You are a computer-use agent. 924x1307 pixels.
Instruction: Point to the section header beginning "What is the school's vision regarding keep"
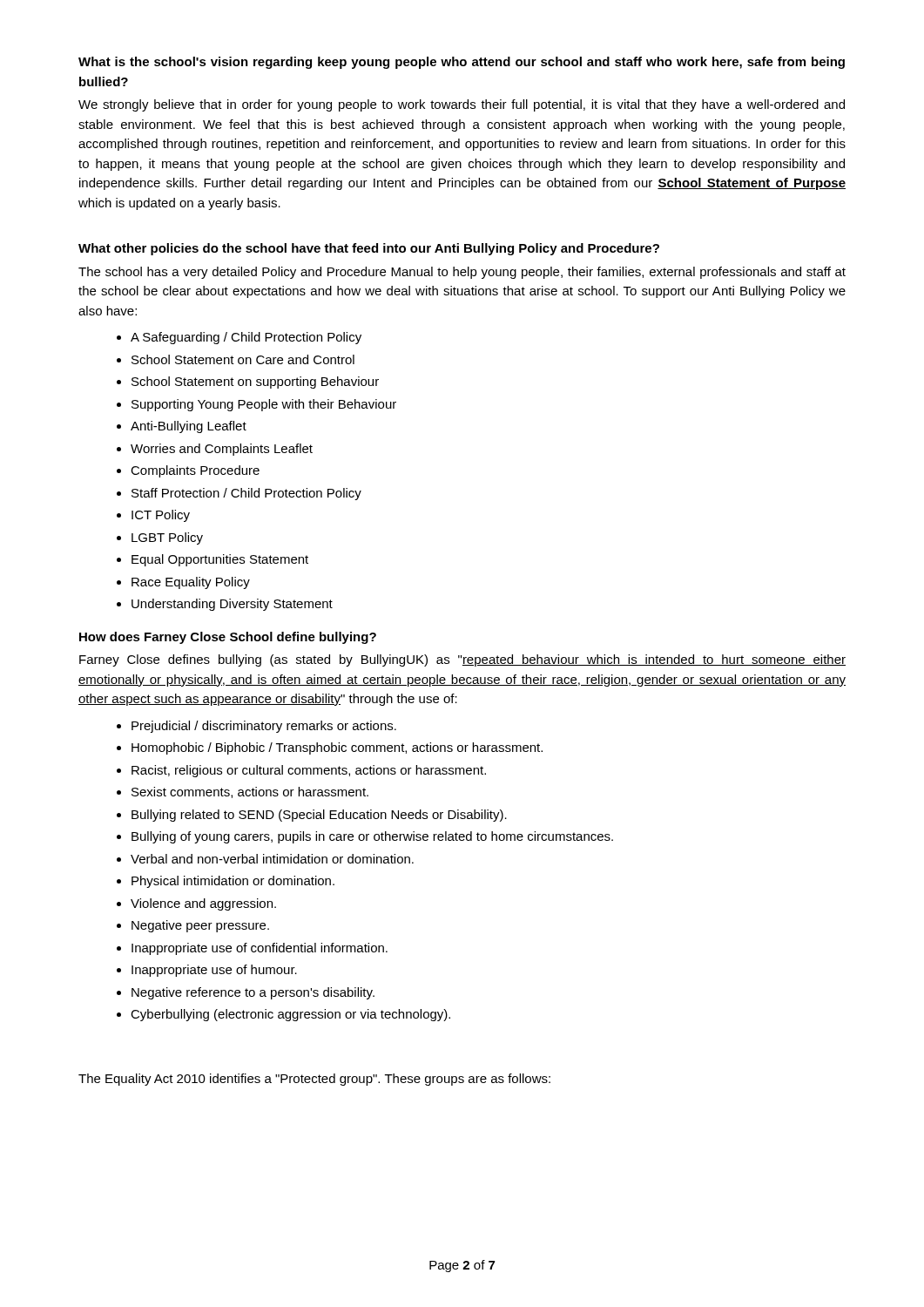462,71
